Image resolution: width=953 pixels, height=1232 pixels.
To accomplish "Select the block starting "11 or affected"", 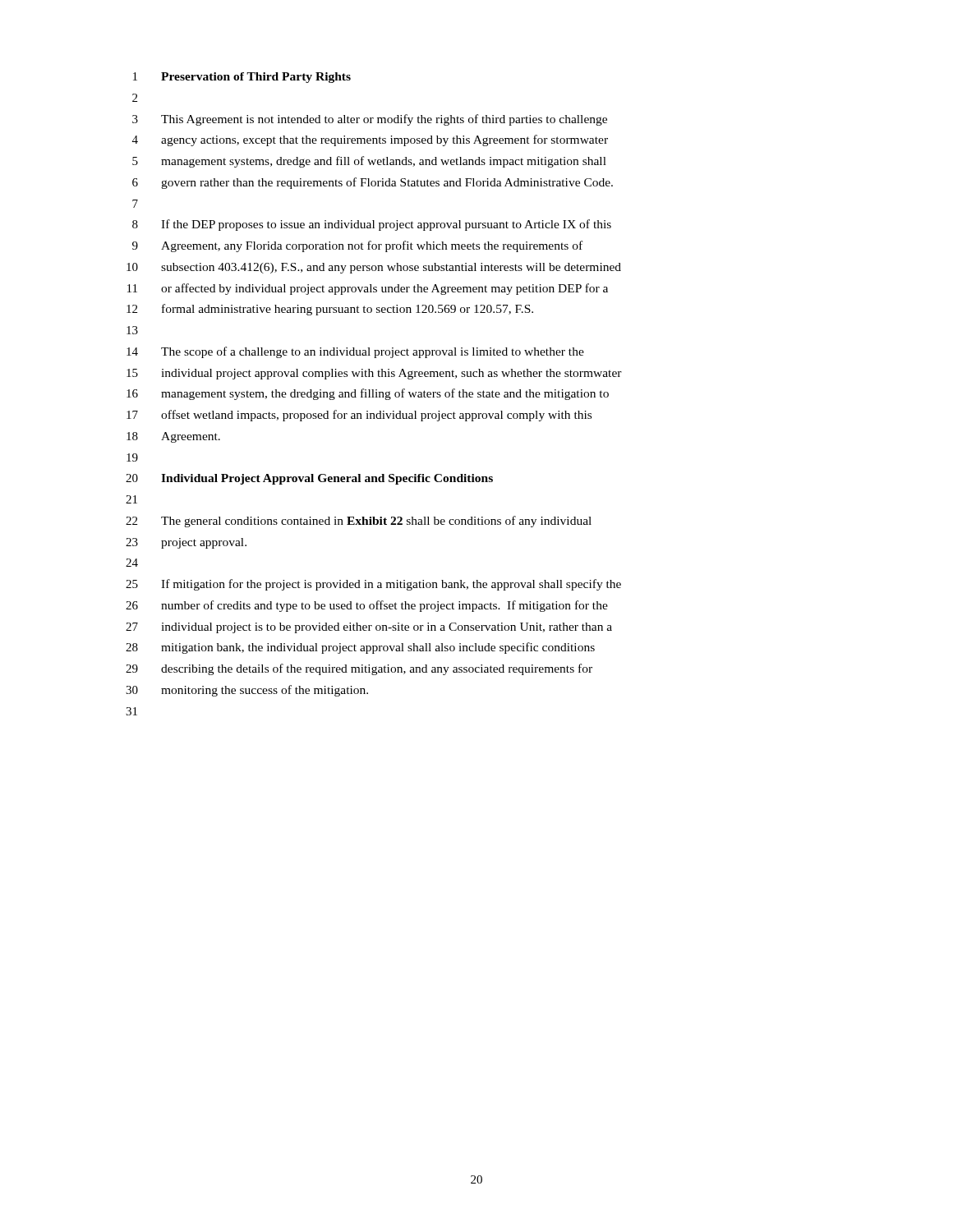I will coord(476,288).
